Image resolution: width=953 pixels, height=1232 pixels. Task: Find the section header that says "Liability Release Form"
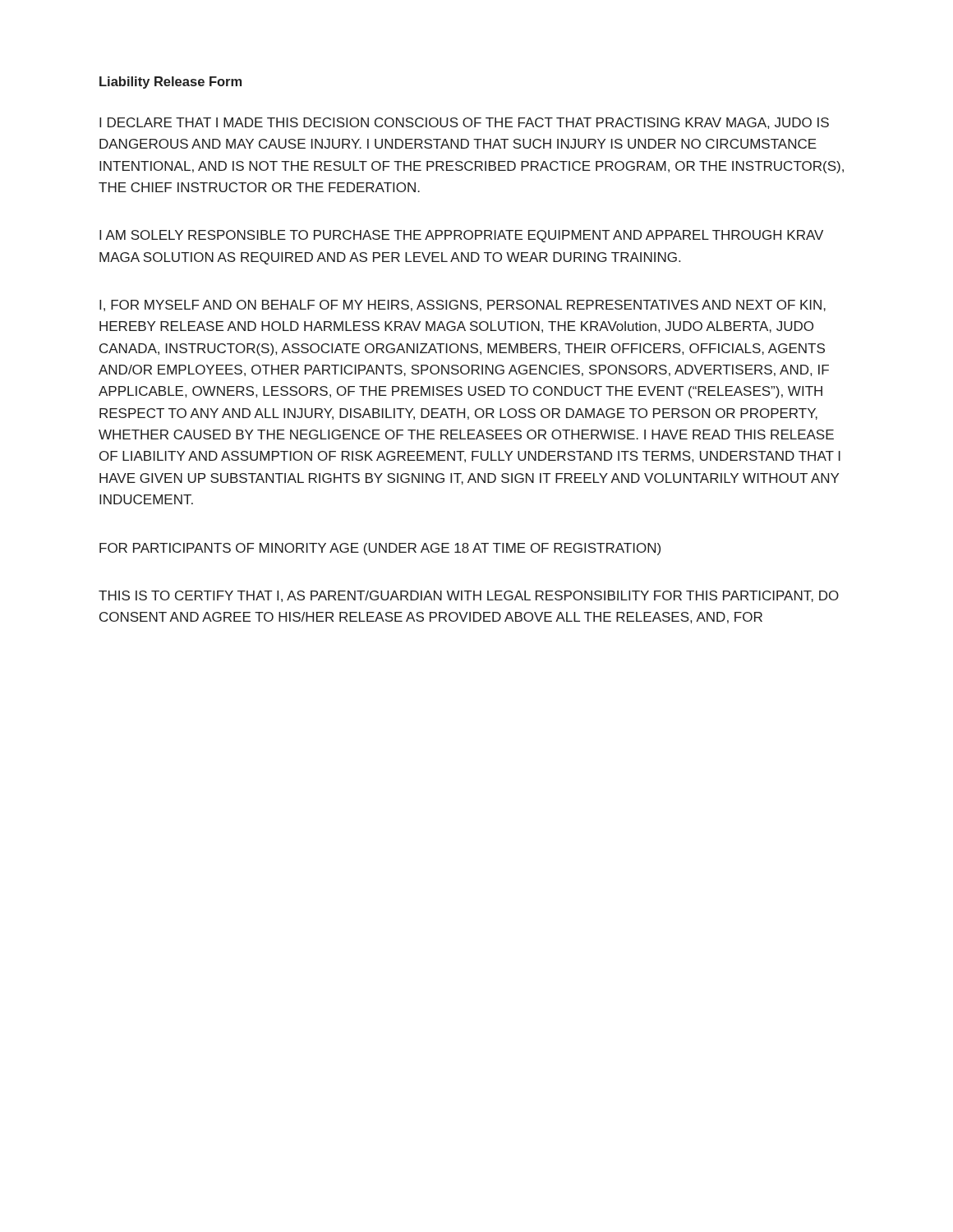click(170, 81)
